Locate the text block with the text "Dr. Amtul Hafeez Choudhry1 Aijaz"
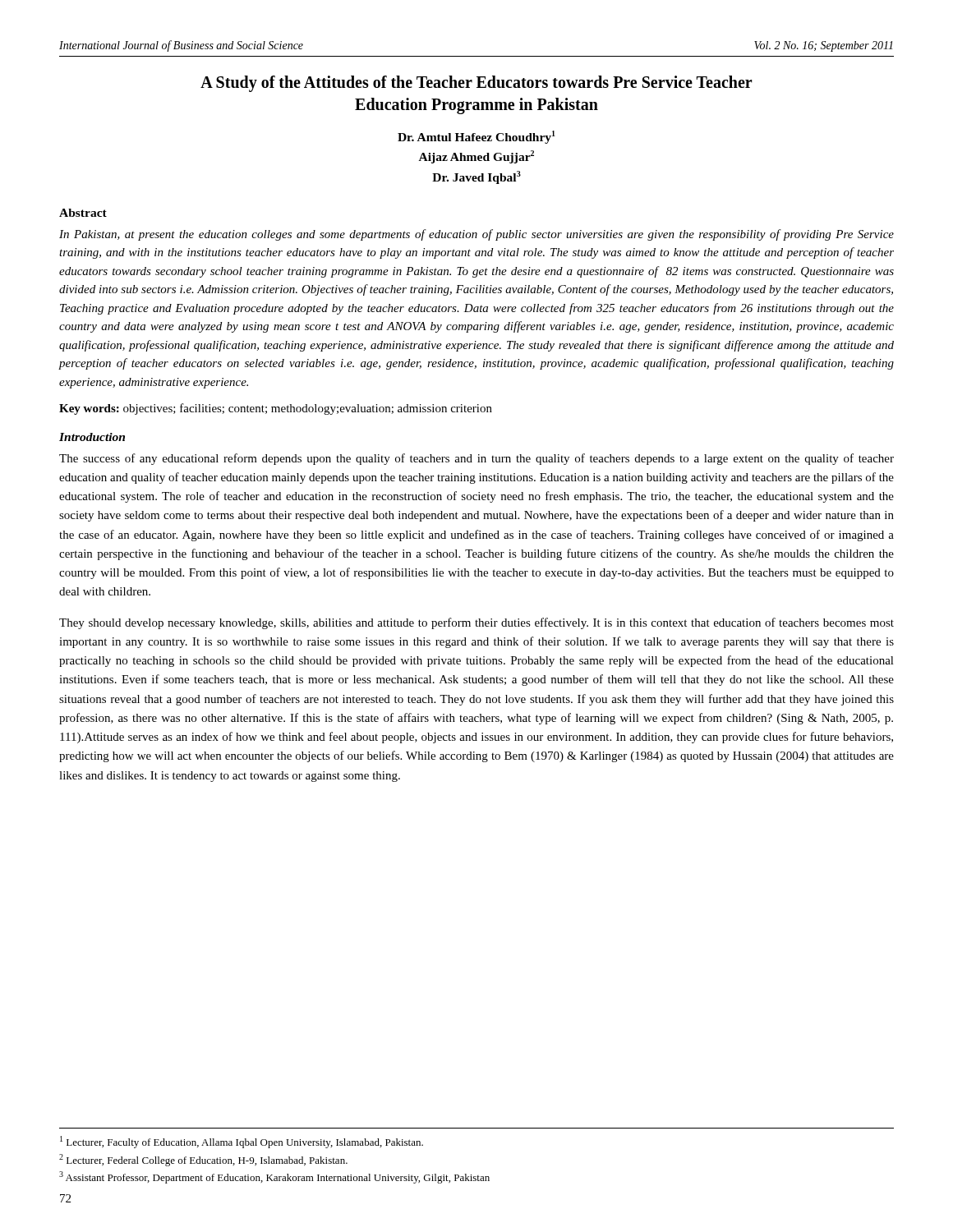The height and width of the screenshot is (1232, 953). coord(476,156)
